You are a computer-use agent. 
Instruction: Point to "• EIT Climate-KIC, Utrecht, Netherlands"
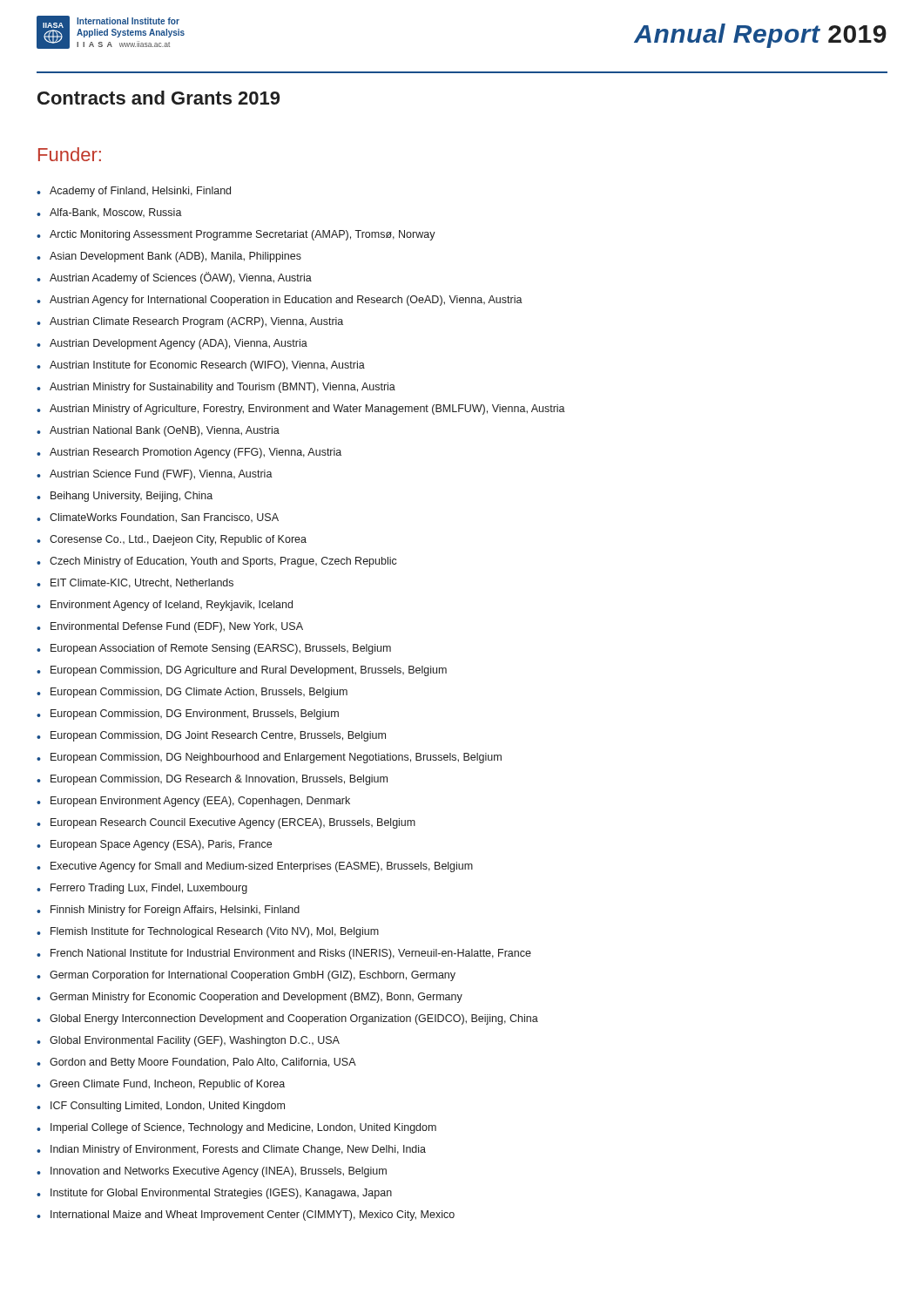pyautogui.click(x=135, y=585)
